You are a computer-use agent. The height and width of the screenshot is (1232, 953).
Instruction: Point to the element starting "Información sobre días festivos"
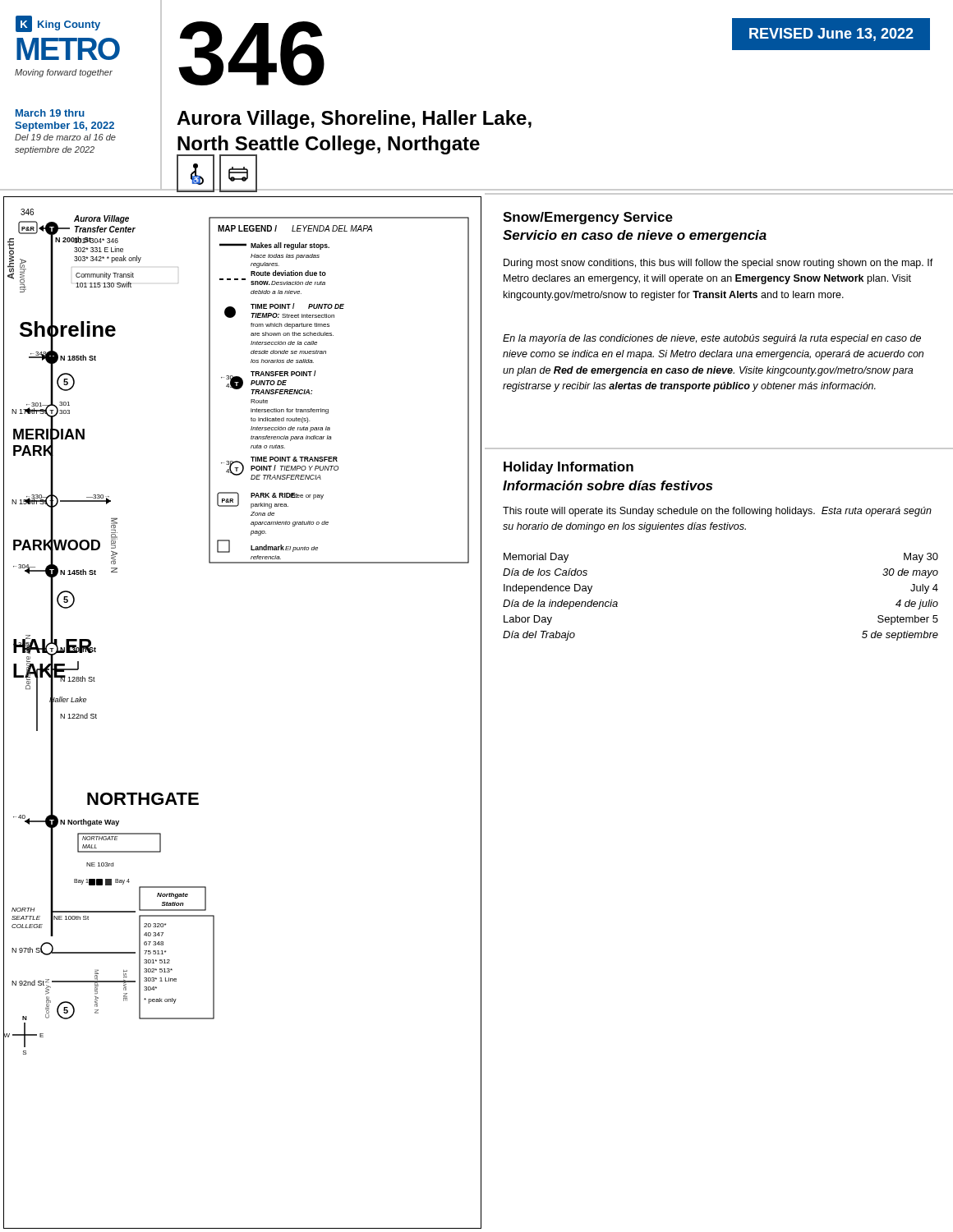coord(608,486)
